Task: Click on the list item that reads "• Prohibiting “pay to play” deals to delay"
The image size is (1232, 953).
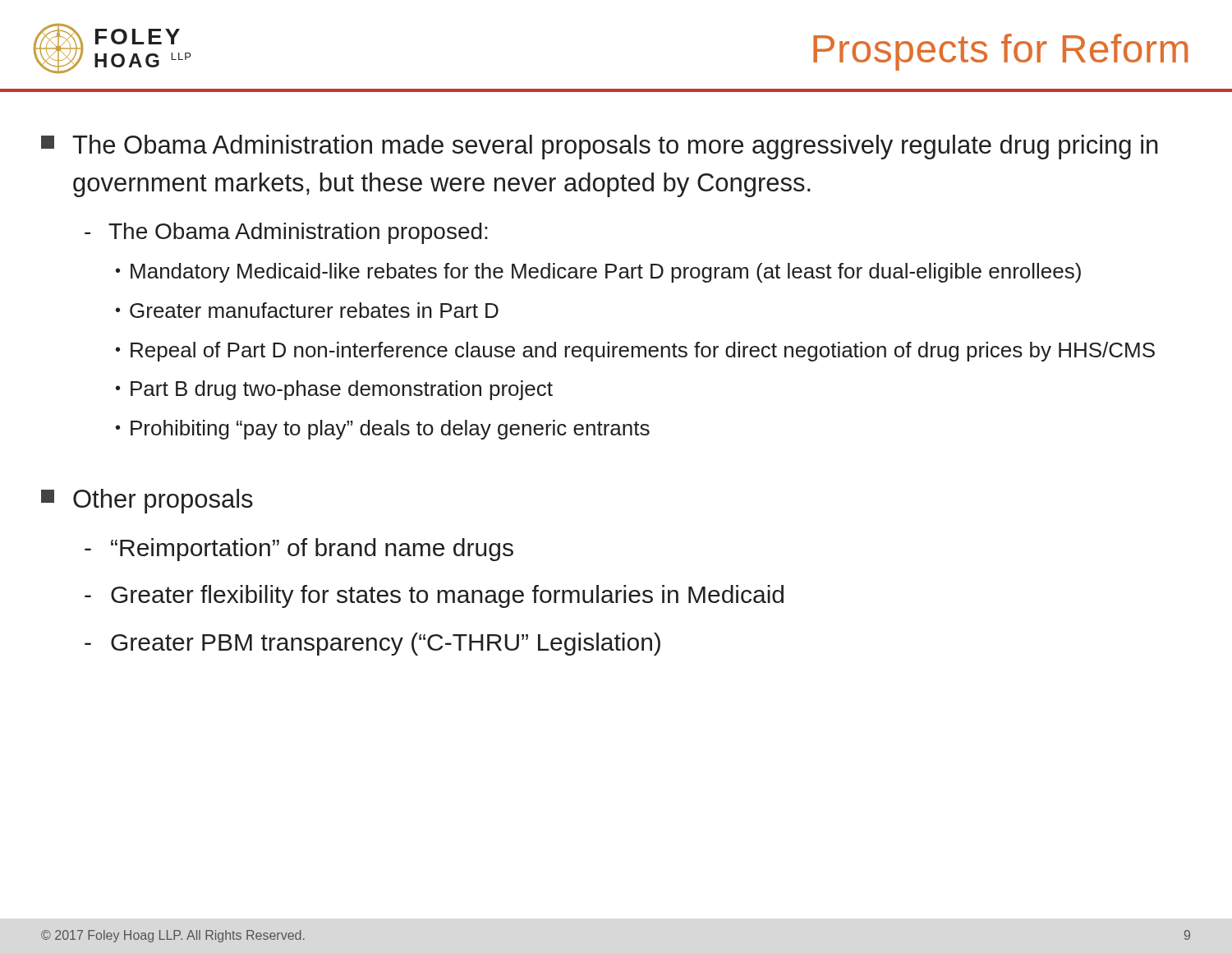Action: point(383,429)
